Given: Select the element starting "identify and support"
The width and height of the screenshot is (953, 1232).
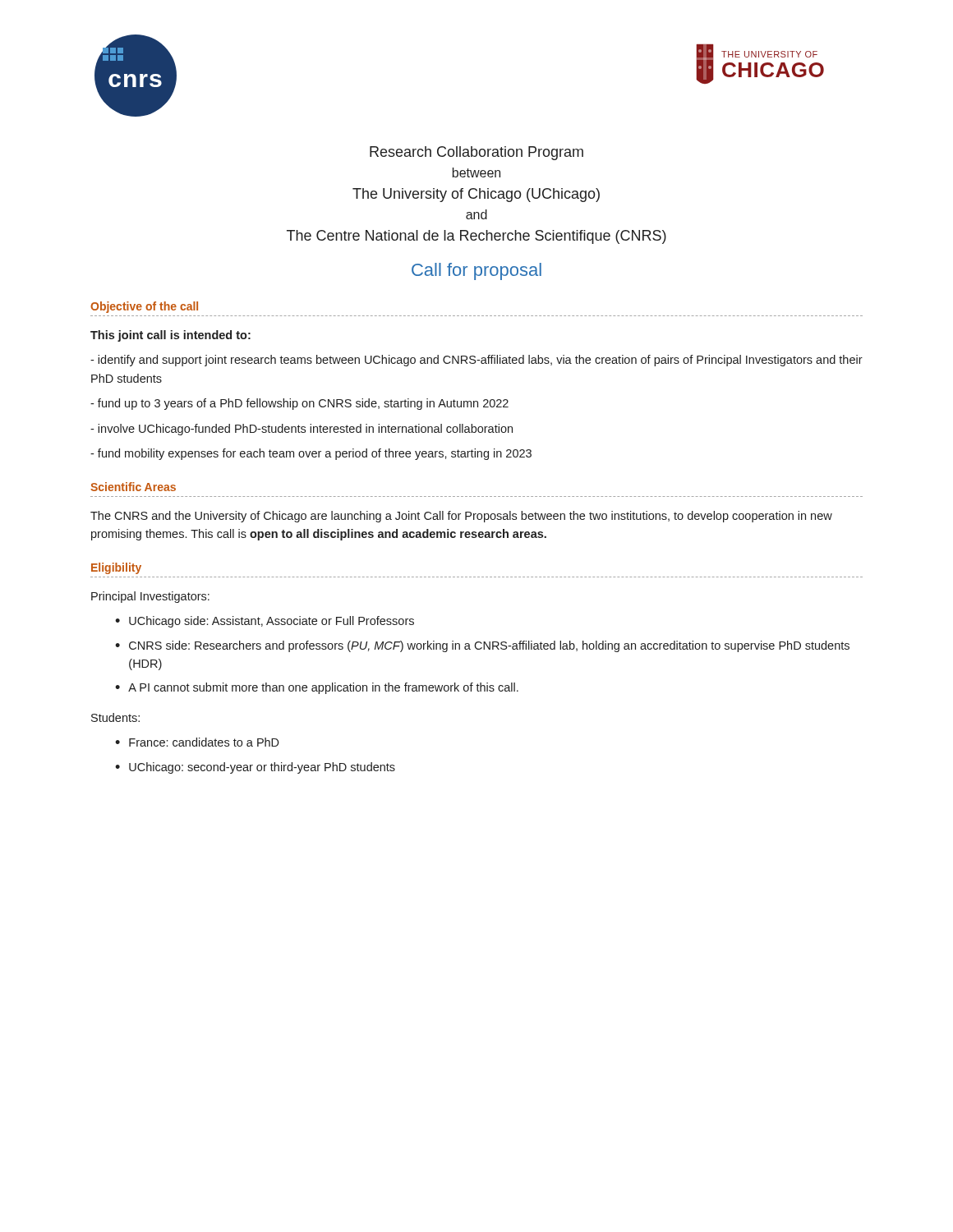Looking at the screenshot, I should [x=476, y=369].
